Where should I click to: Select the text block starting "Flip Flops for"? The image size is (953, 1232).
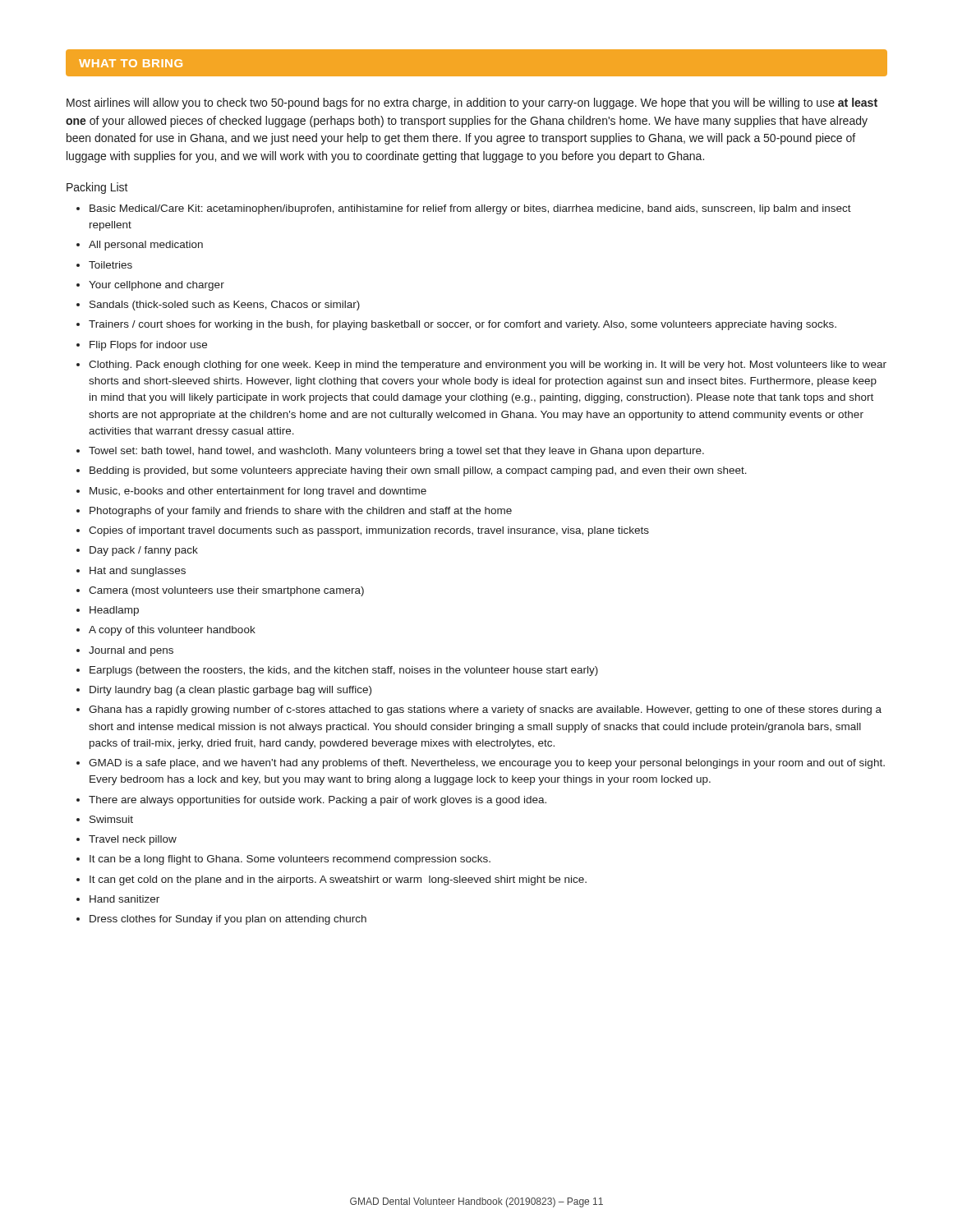tap(148, 344)
